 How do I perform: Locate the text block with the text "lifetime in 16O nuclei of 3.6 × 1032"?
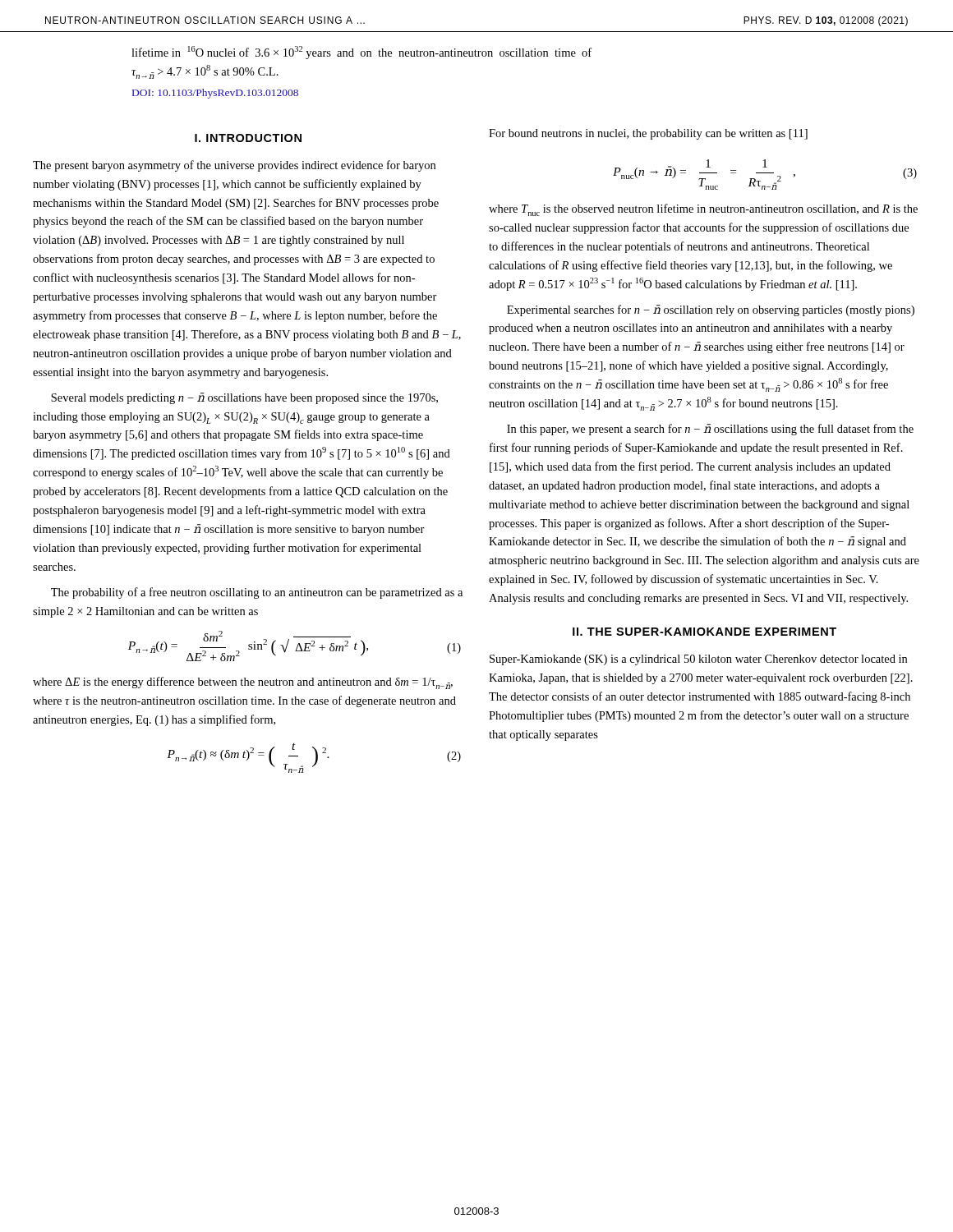click(x=362, y=62)
